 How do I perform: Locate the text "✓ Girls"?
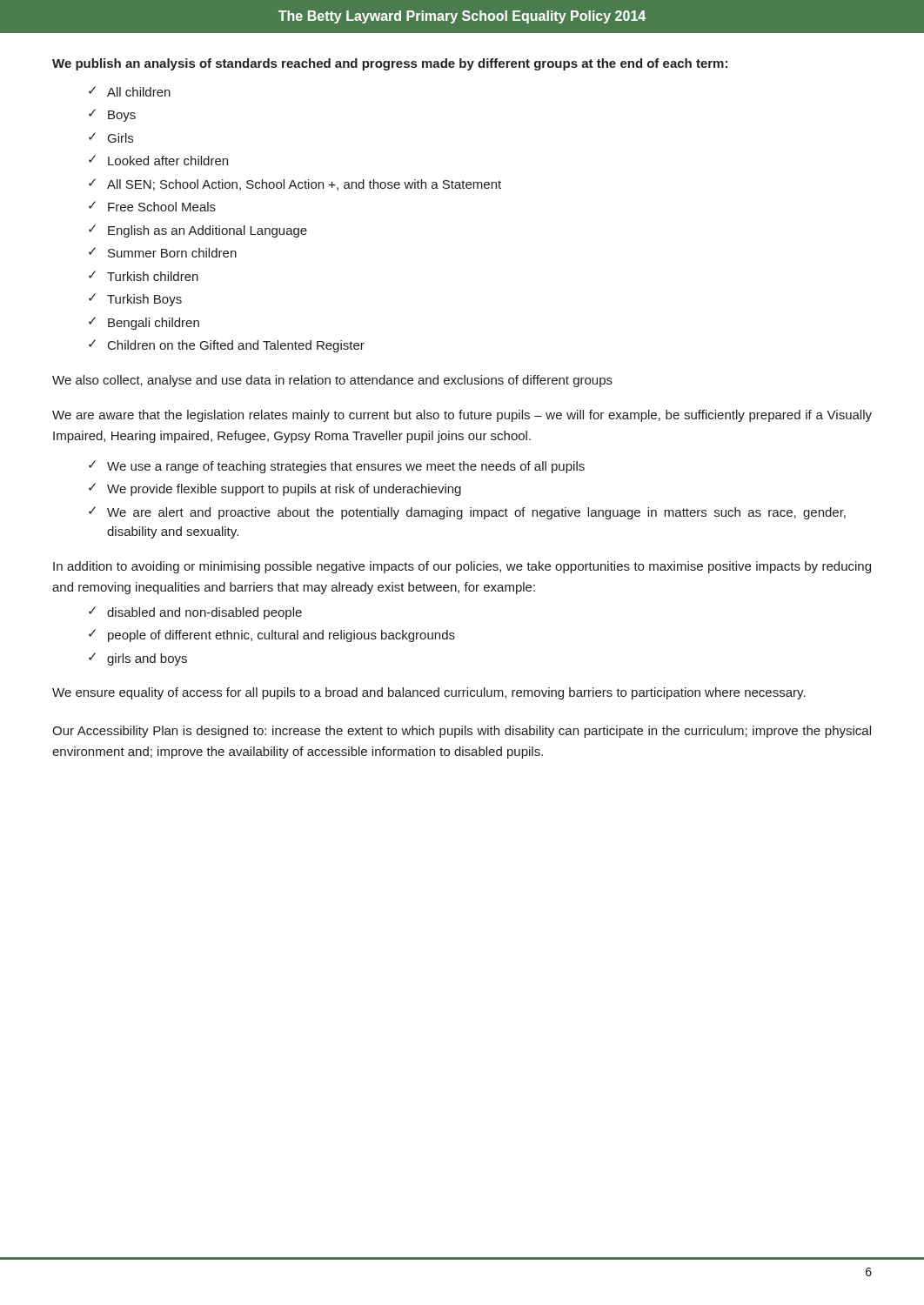pyautogui.click(x=110, y=138)
